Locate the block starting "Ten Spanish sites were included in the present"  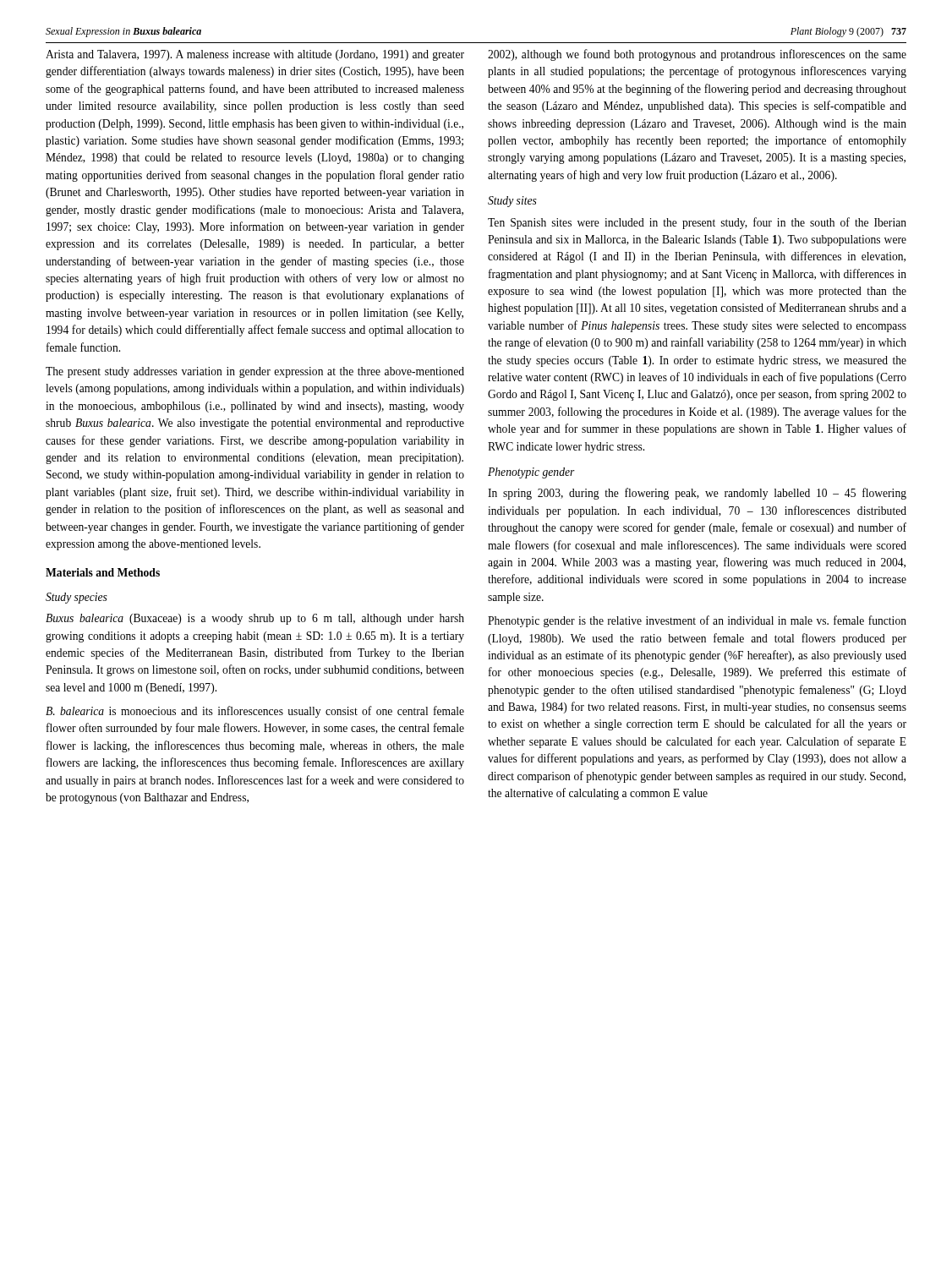[x=697, y=335]
